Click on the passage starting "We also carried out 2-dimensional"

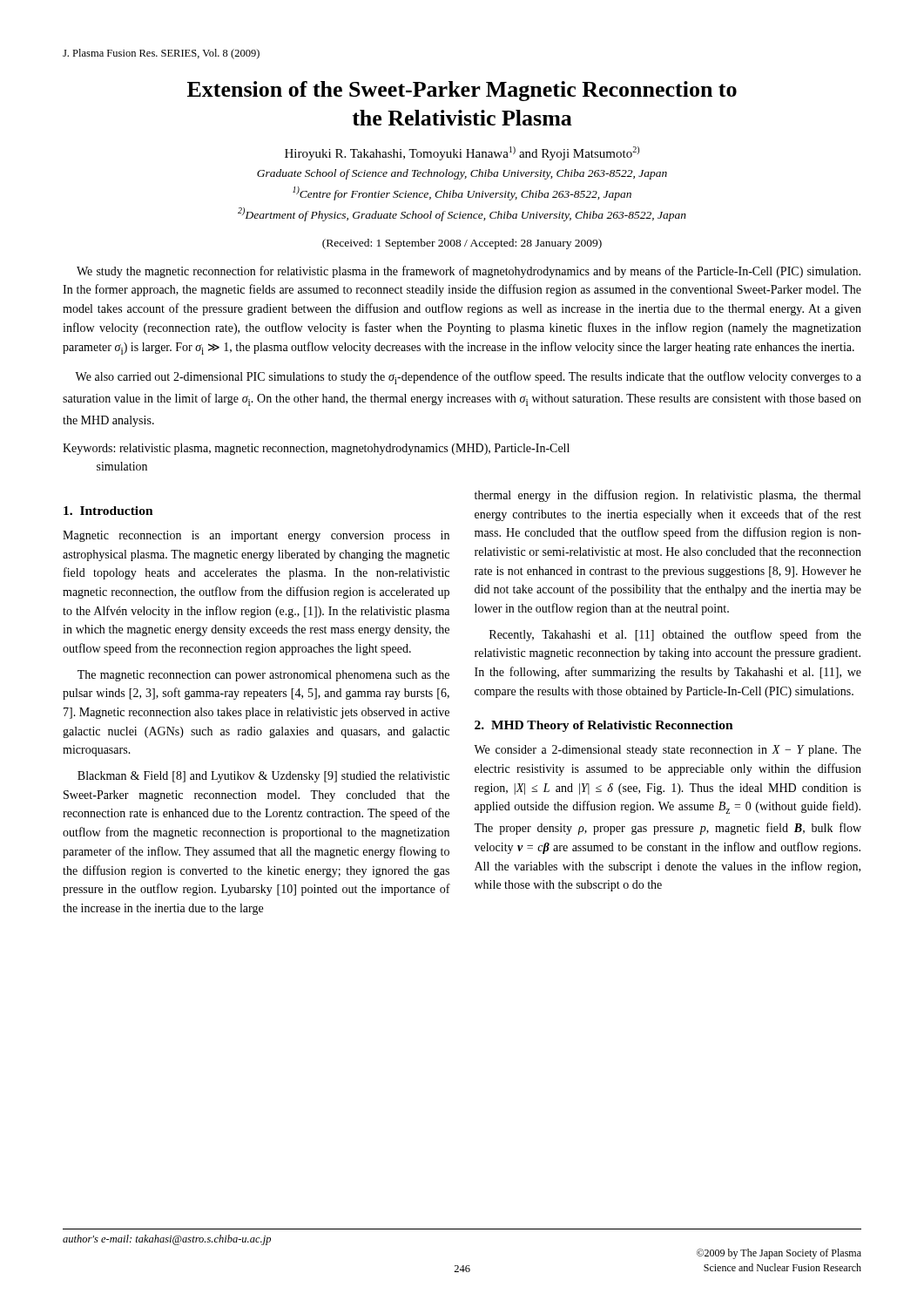[462, 399]
